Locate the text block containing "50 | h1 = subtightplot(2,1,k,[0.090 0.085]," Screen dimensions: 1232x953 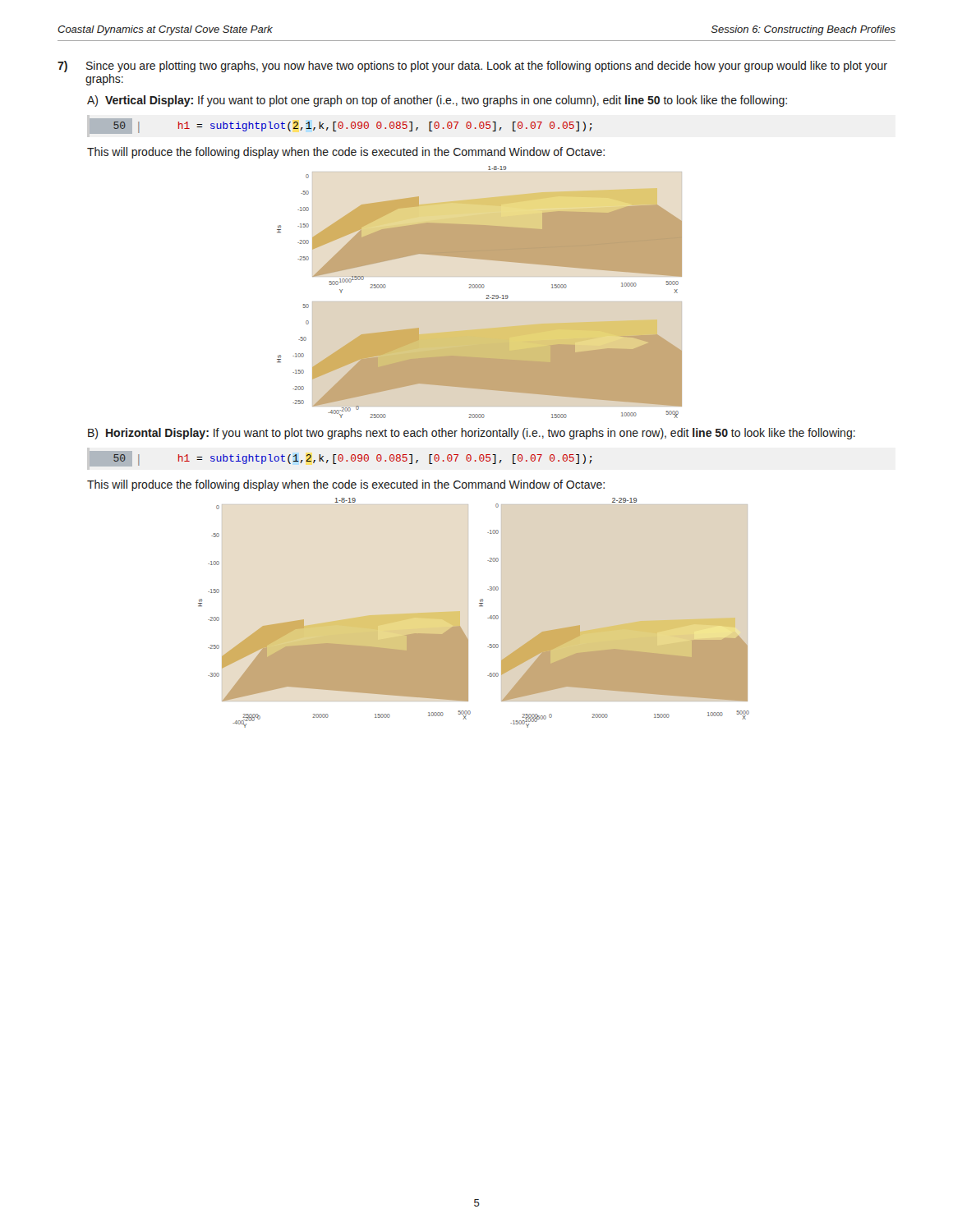(x=342, y=126)
